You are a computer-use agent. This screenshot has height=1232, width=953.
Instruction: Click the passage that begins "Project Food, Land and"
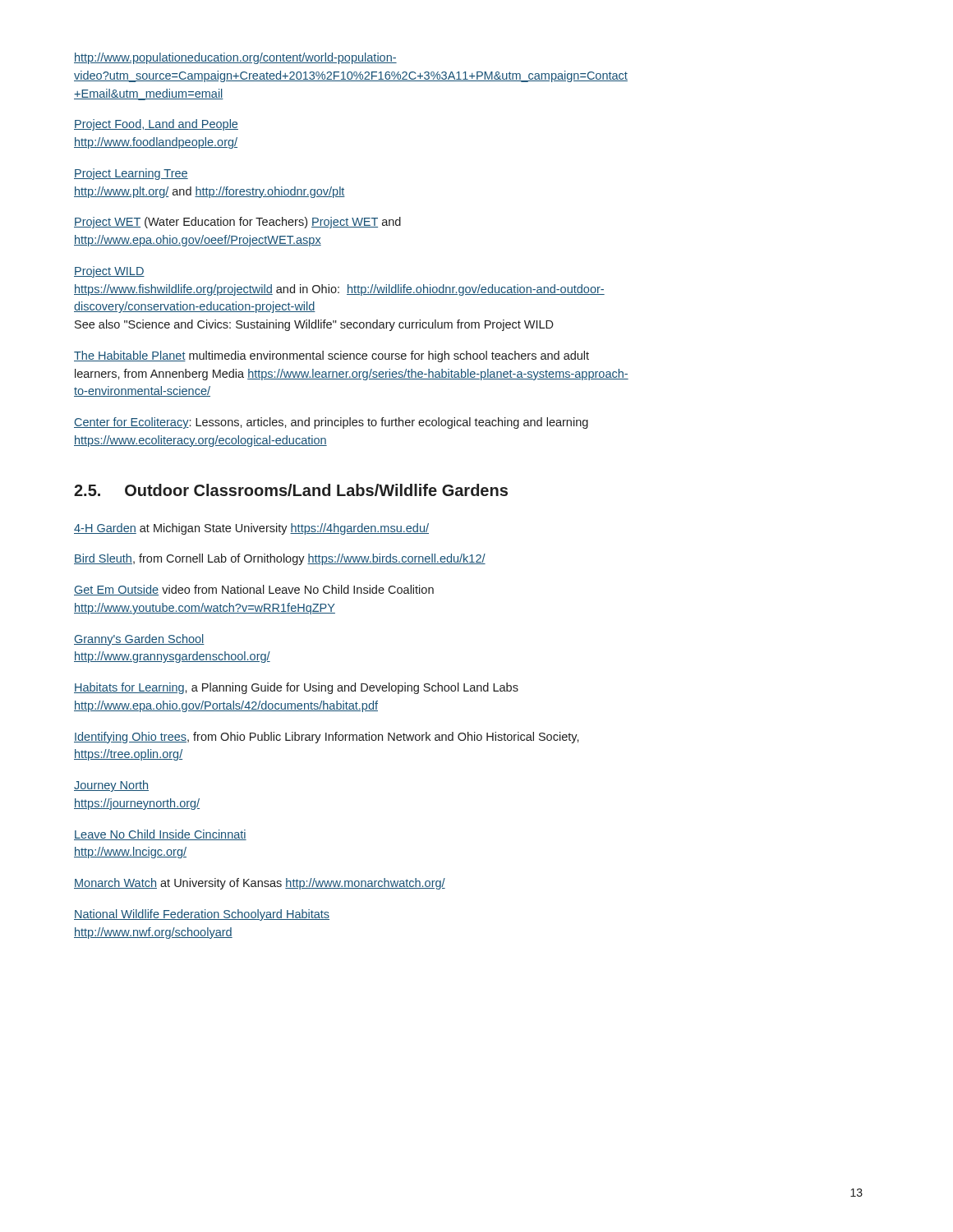click(x=156, y=133)
